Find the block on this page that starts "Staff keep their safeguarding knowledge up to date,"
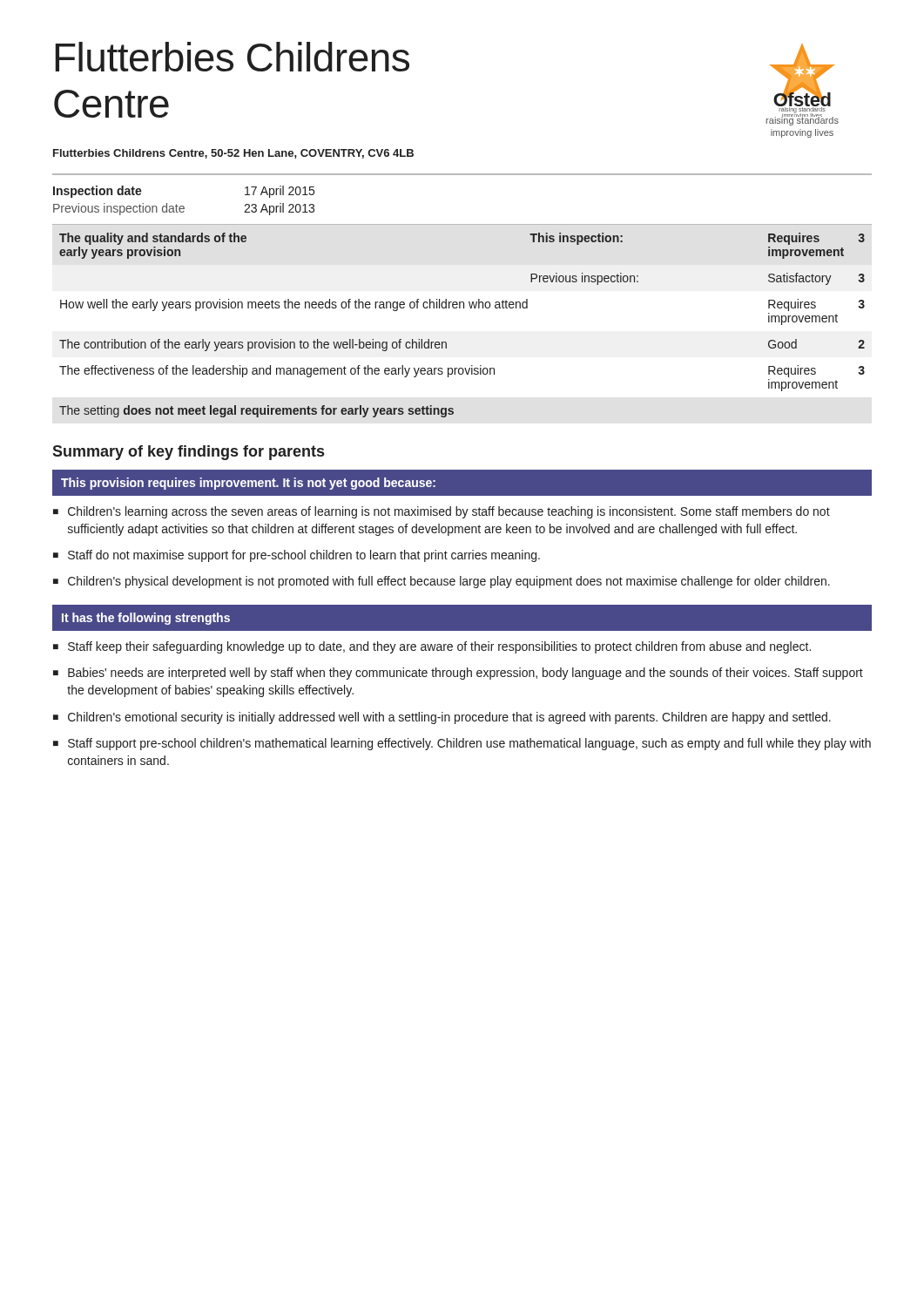The image size is (924, 1307). [x=440, y=646]
